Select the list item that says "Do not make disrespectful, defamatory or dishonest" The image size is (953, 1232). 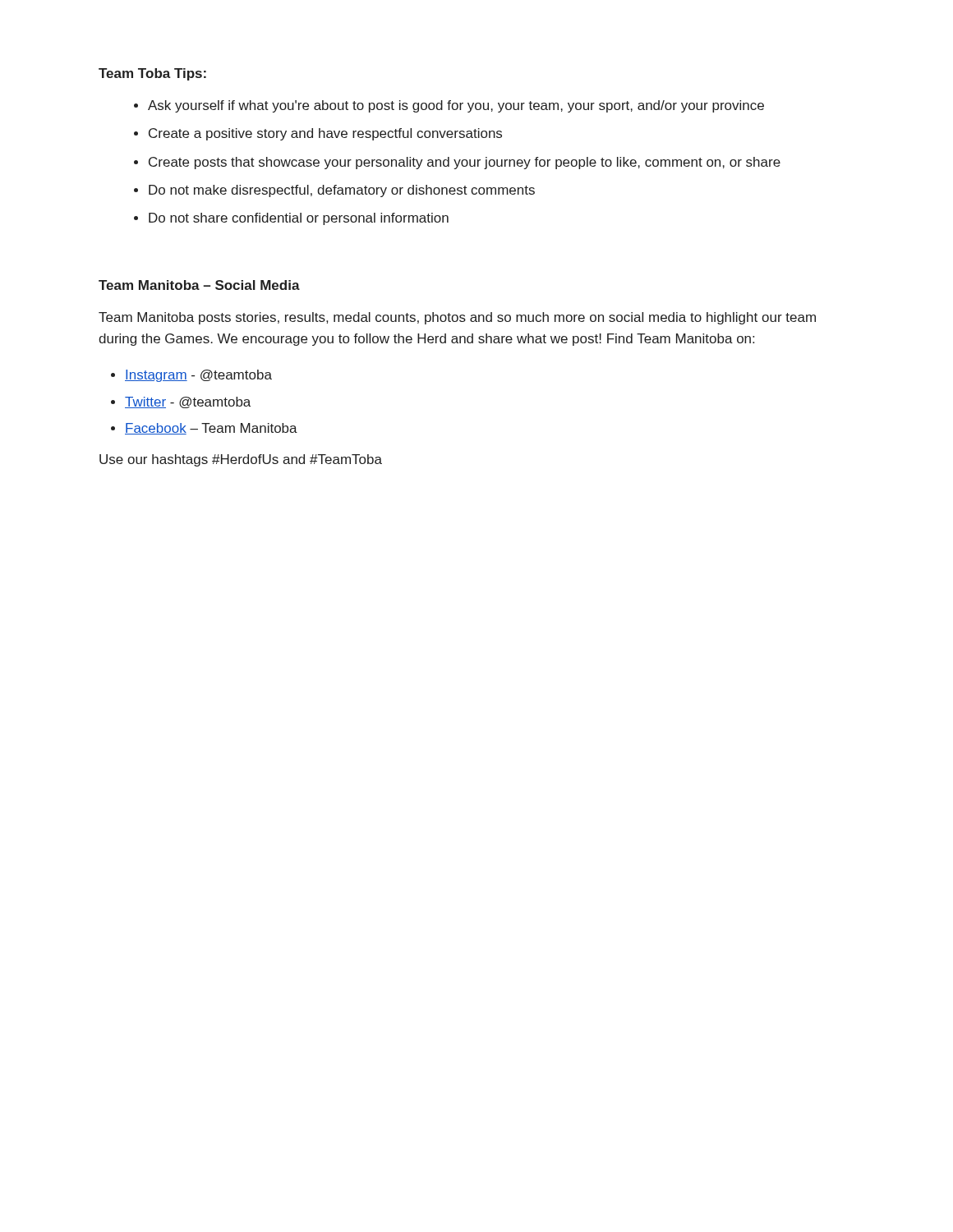(342, 190)
